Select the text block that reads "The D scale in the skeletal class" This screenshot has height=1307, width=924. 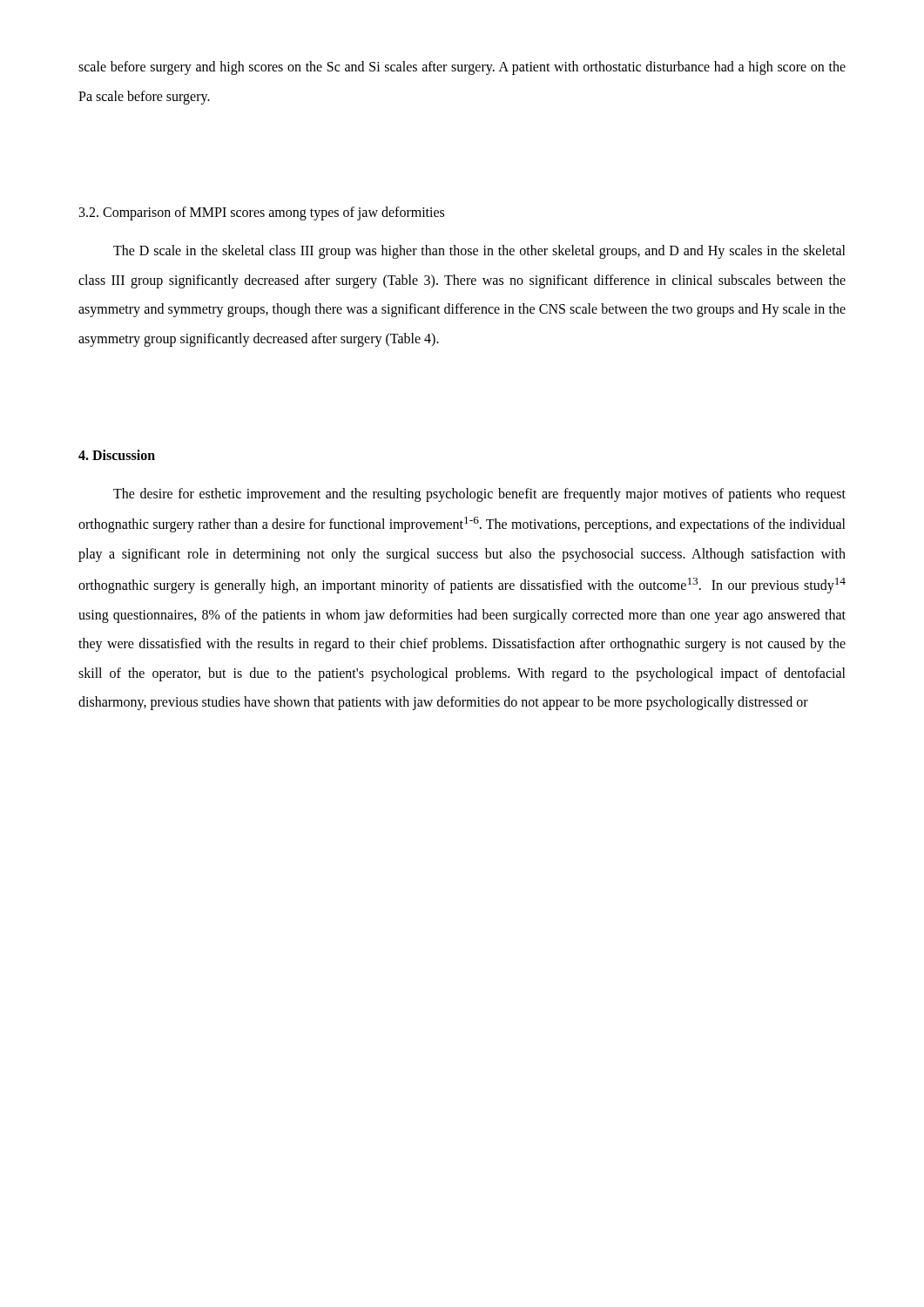tap(462, 295)
